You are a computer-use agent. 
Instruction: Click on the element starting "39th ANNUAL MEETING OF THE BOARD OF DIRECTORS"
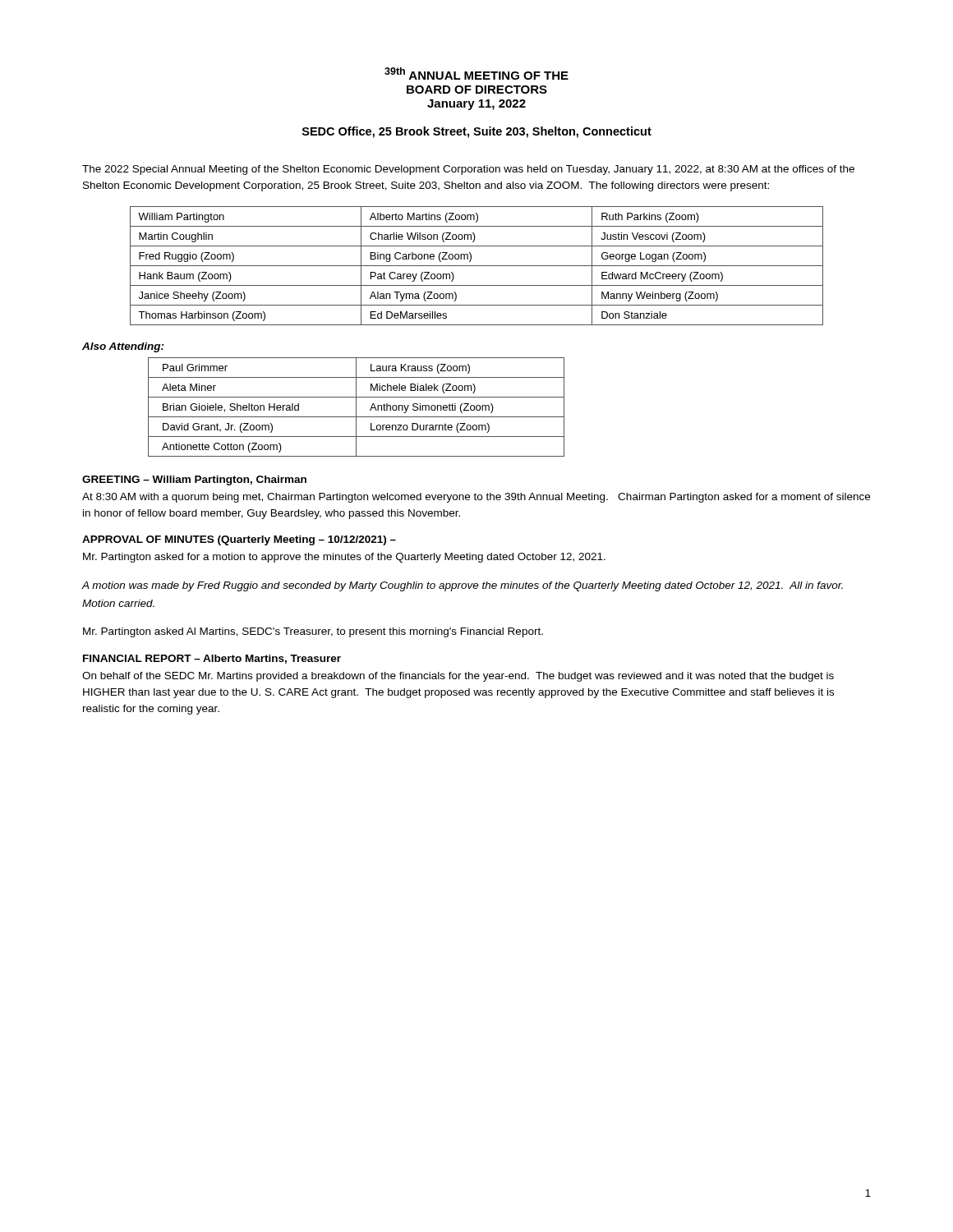476,88
